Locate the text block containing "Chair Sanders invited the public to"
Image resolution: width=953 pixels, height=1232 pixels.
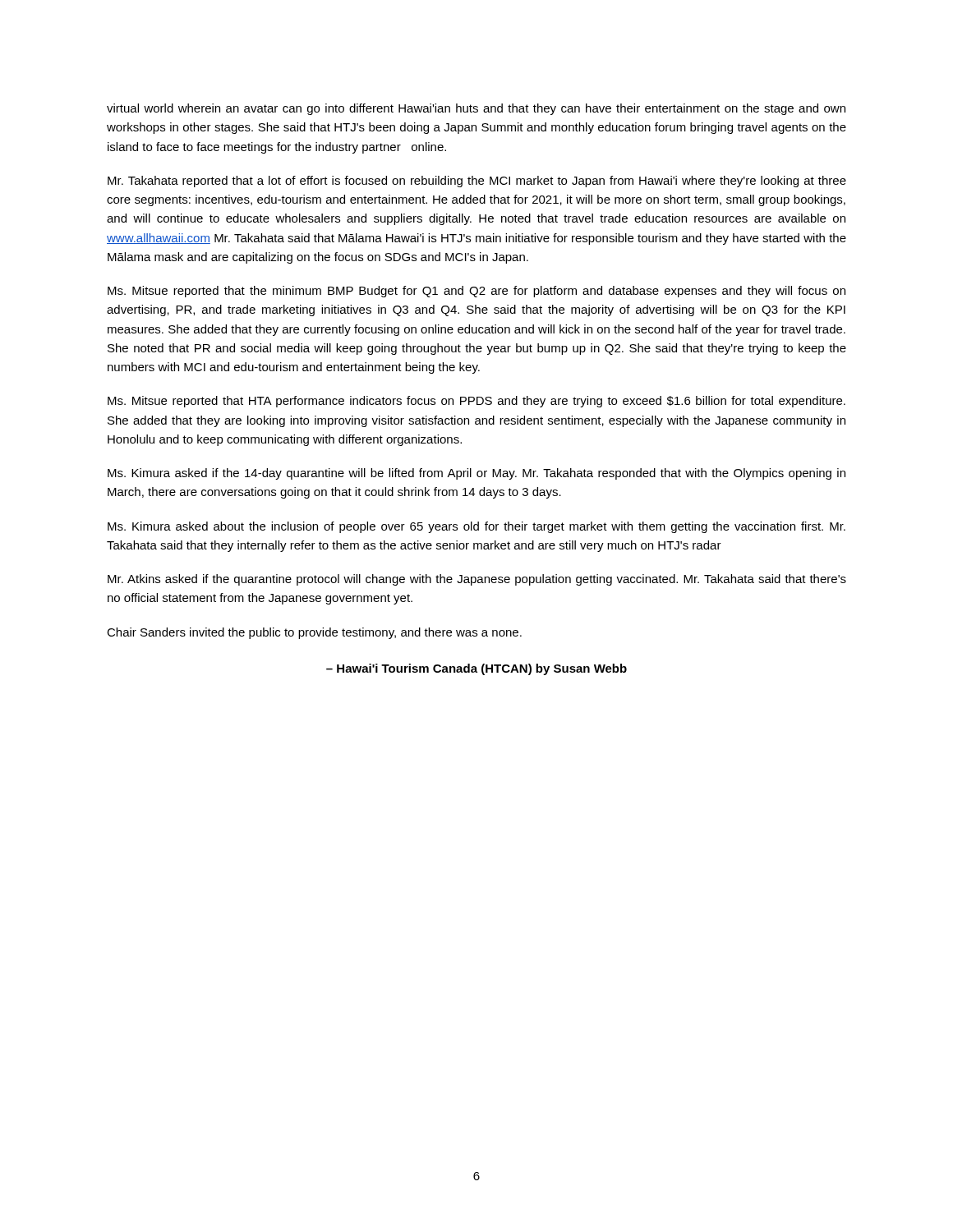(315, 632)
